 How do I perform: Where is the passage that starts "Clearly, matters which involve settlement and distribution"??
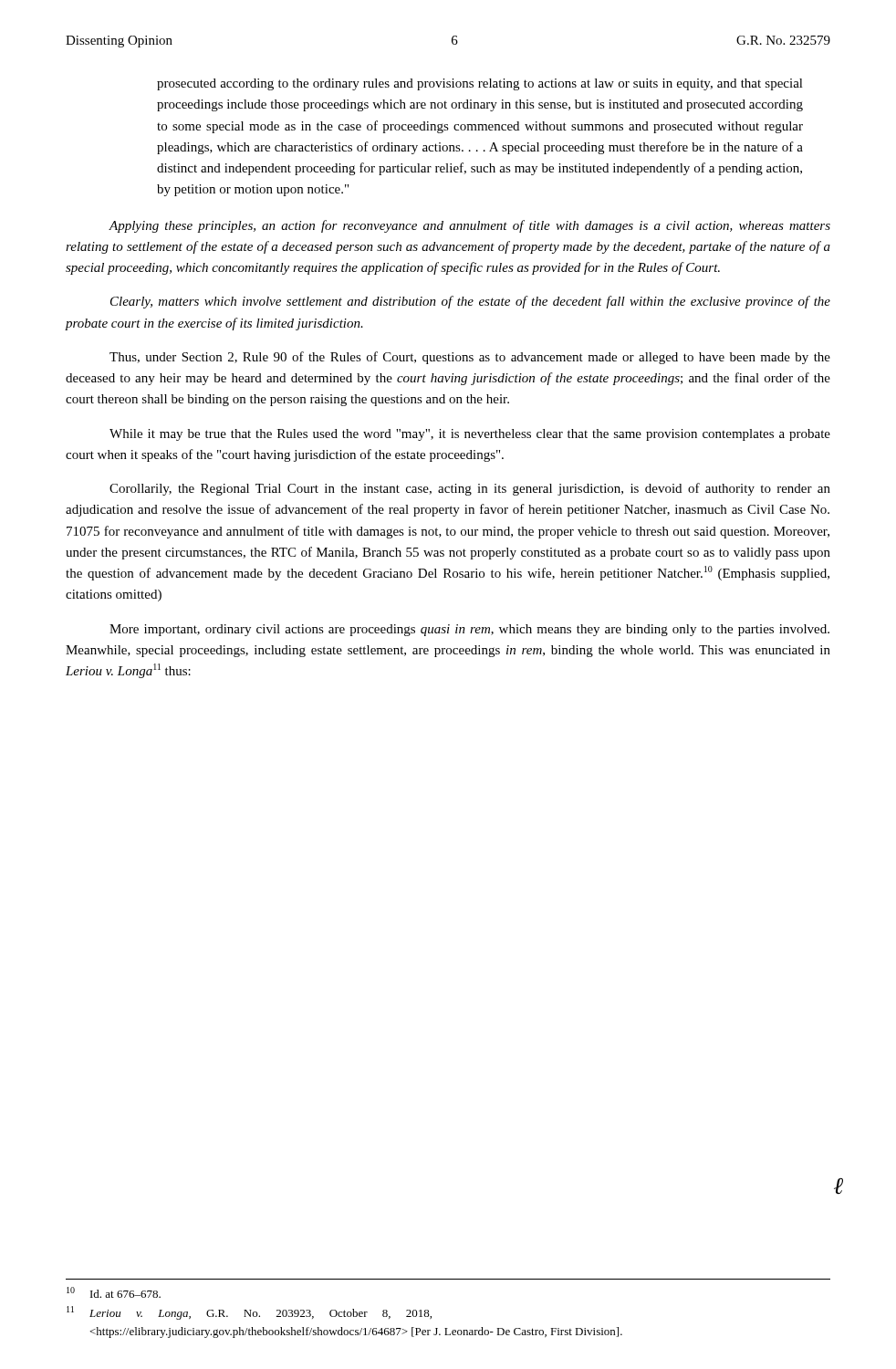coord(448,312)
